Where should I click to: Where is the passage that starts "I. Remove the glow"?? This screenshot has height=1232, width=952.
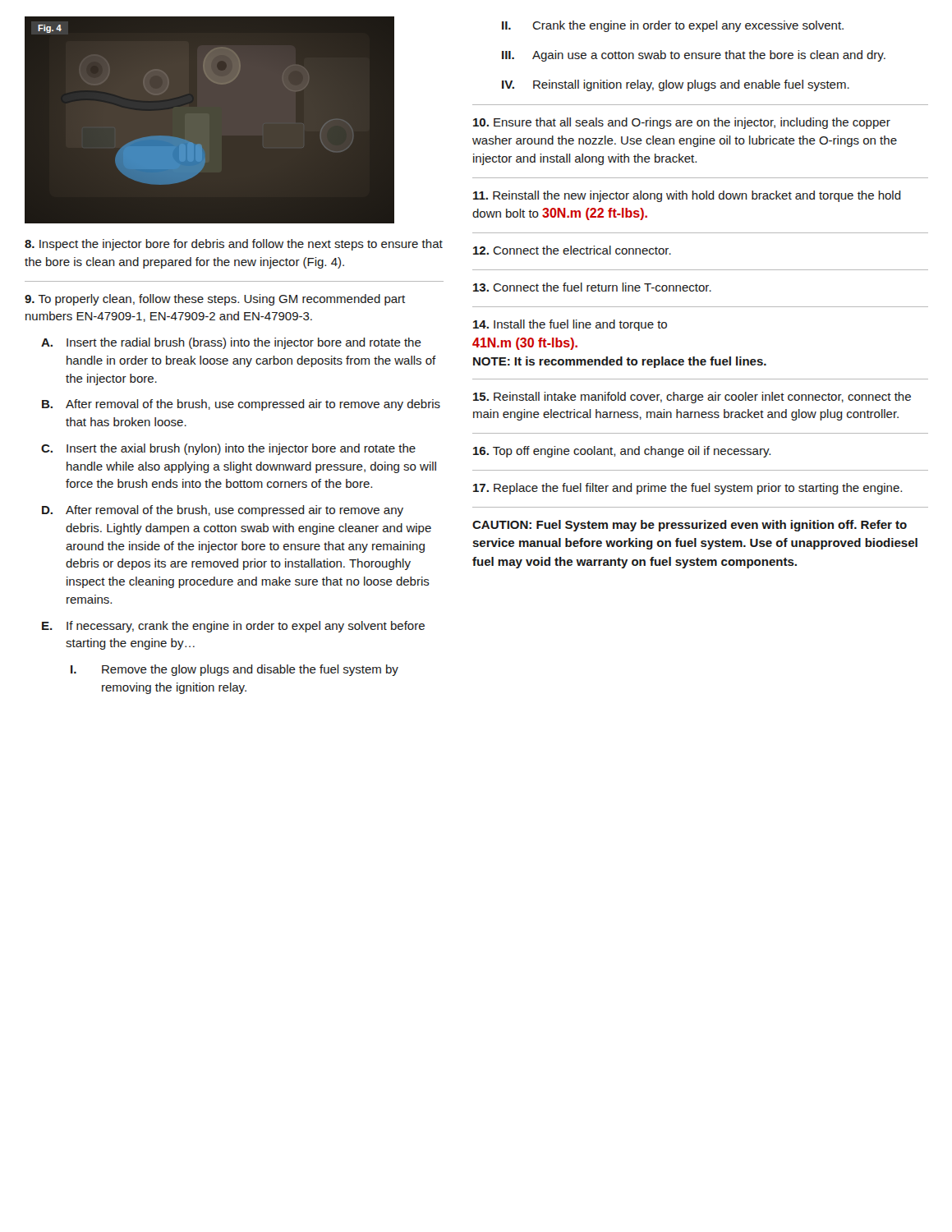coord(257,678)
